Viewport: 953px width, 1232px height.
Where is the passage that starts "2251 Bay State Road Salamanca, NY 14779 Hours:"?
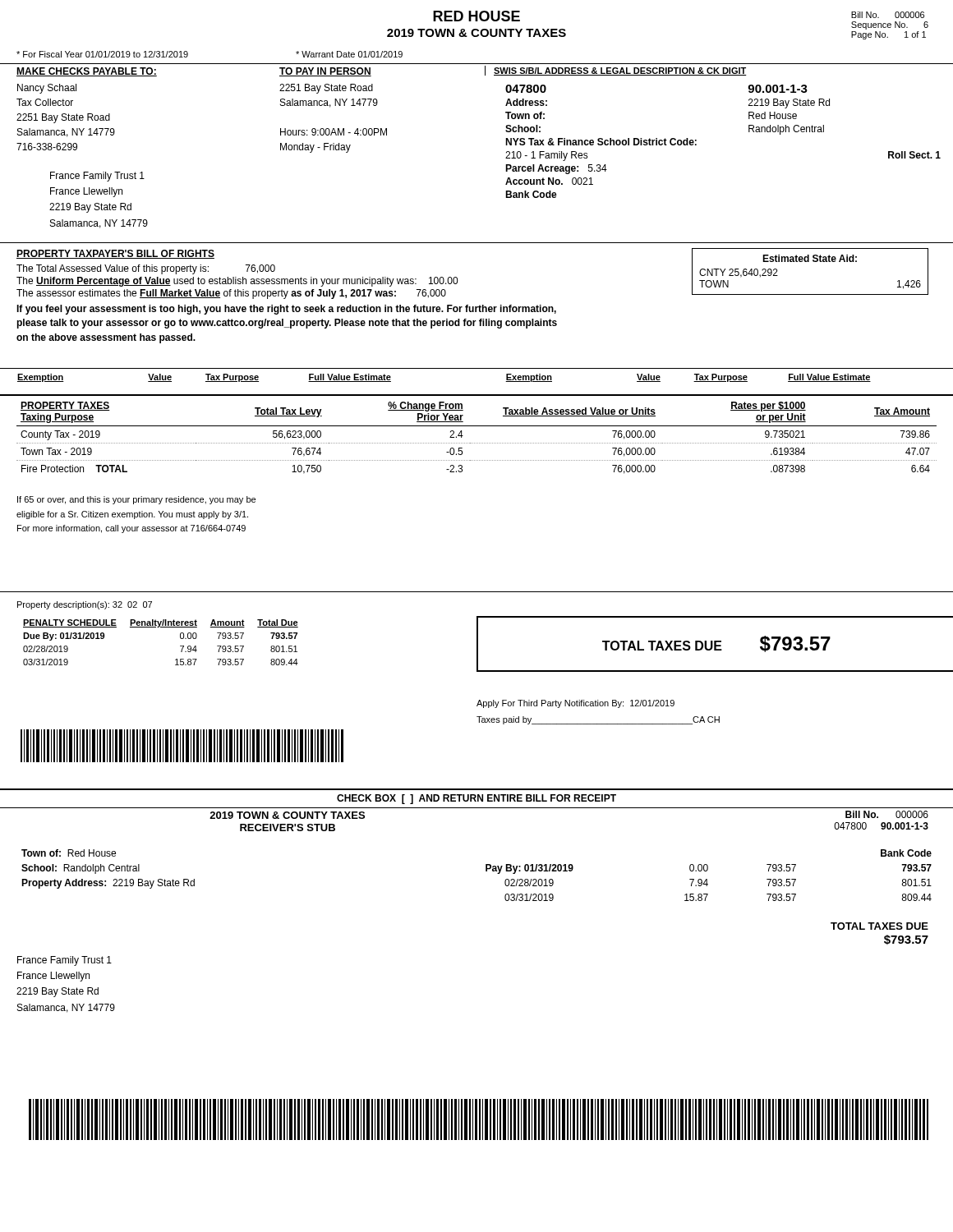(334, 117)
